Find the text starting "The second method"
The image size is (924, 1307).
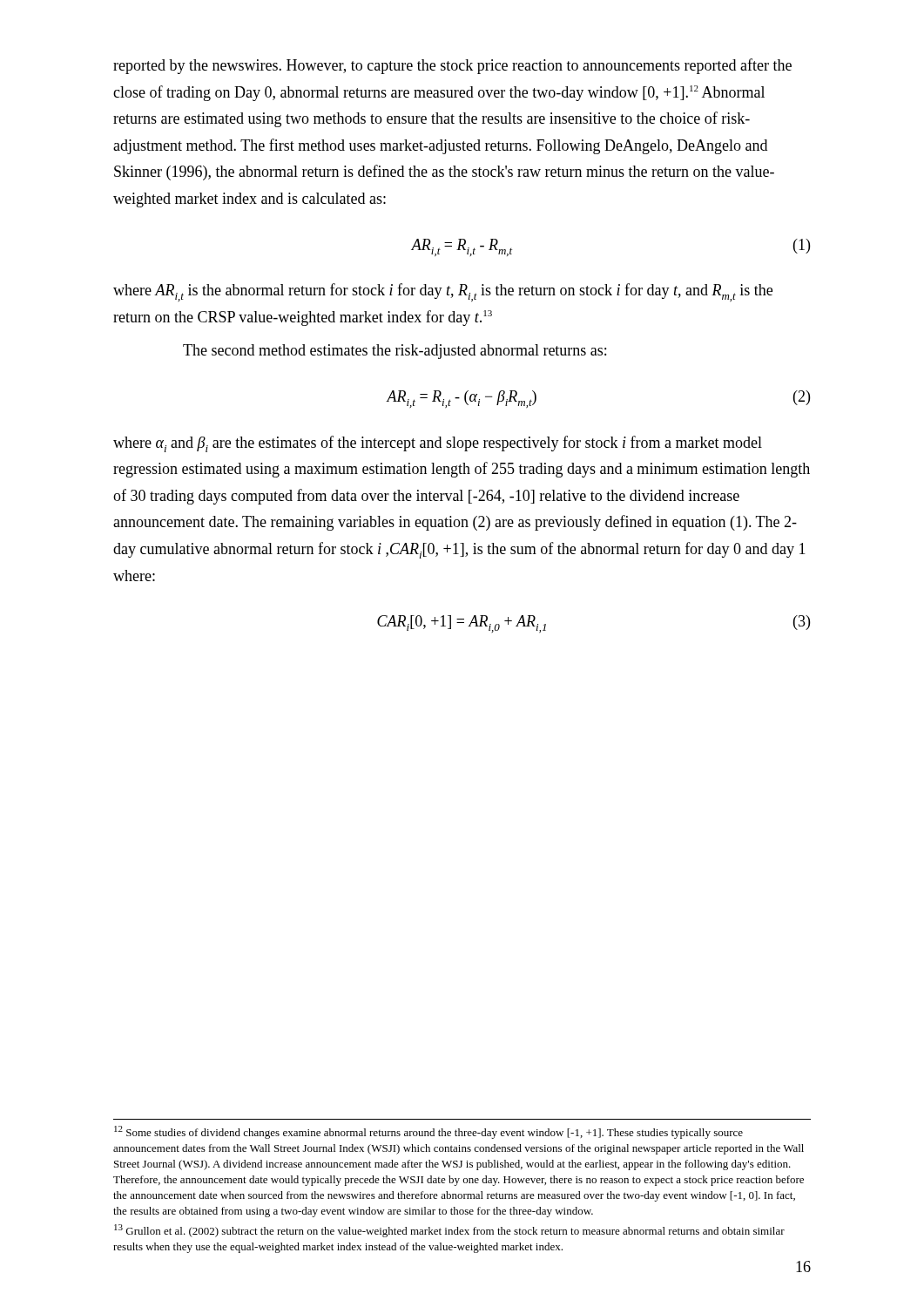pyautogui.click(x=462, y=351)
